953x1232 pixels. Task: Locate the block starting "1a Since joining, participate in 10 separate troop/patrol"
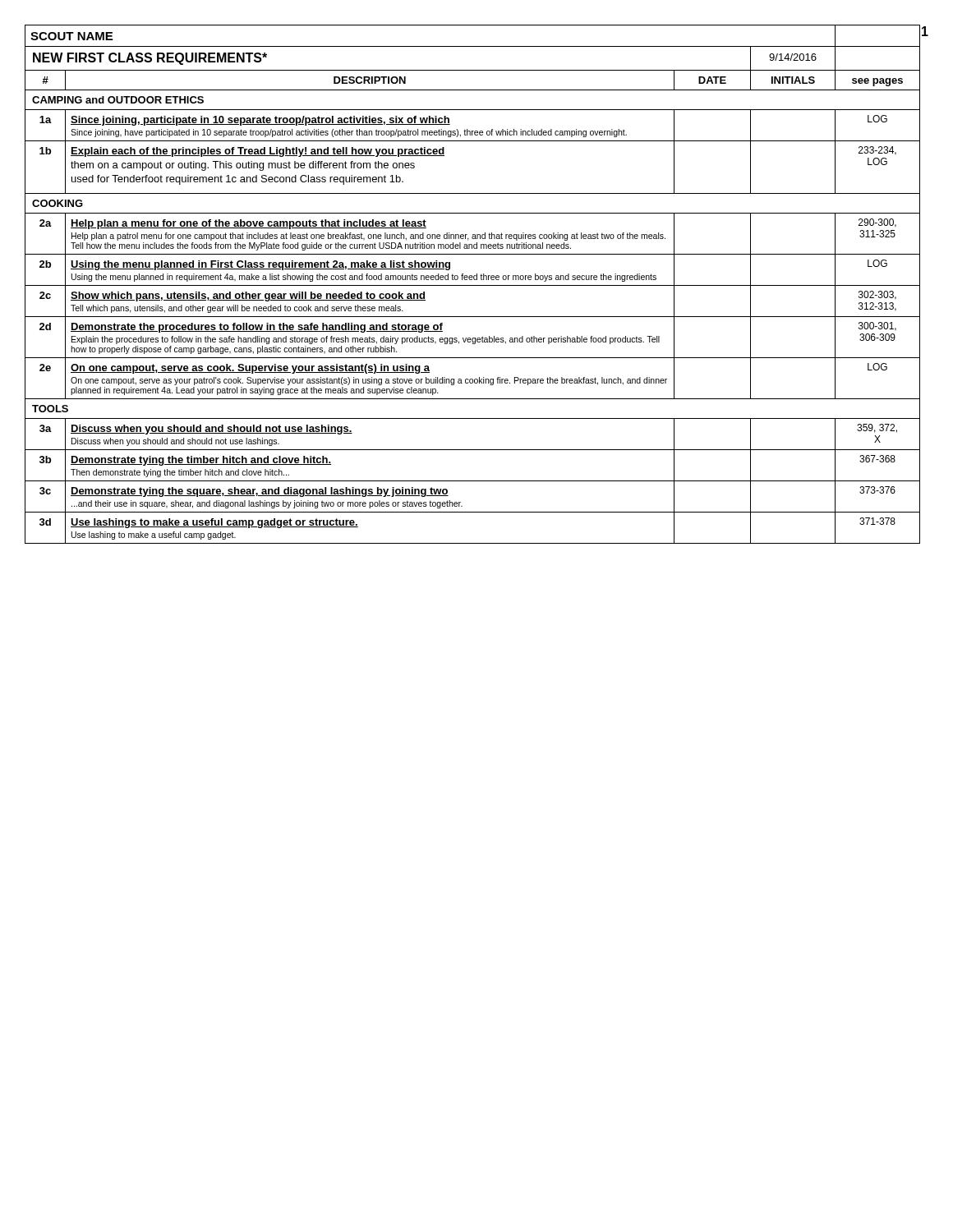click(472, 125)
